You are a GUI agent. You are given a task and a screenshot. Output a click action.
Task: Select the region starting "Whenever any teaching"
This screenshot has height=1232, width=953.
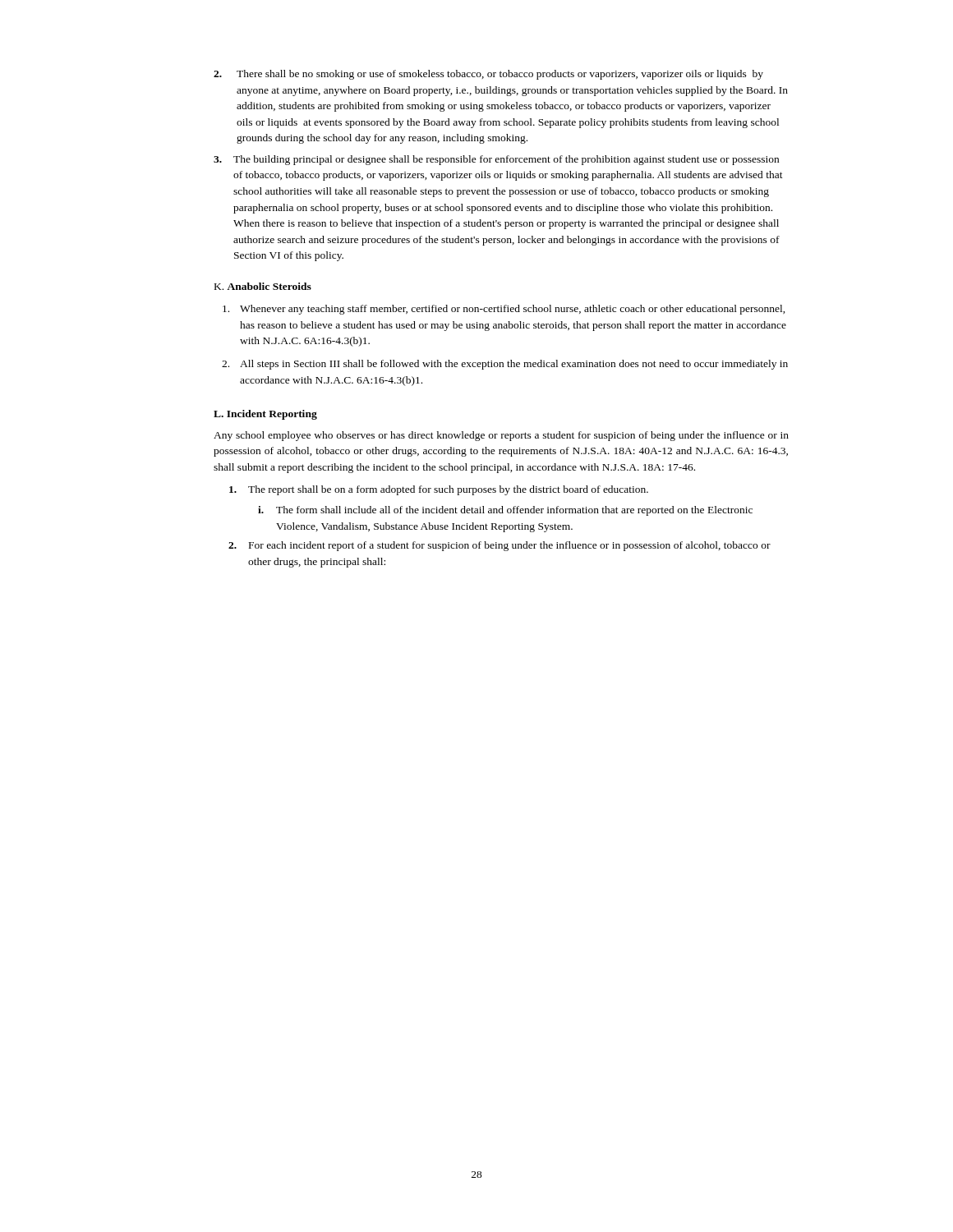[505, 325]
